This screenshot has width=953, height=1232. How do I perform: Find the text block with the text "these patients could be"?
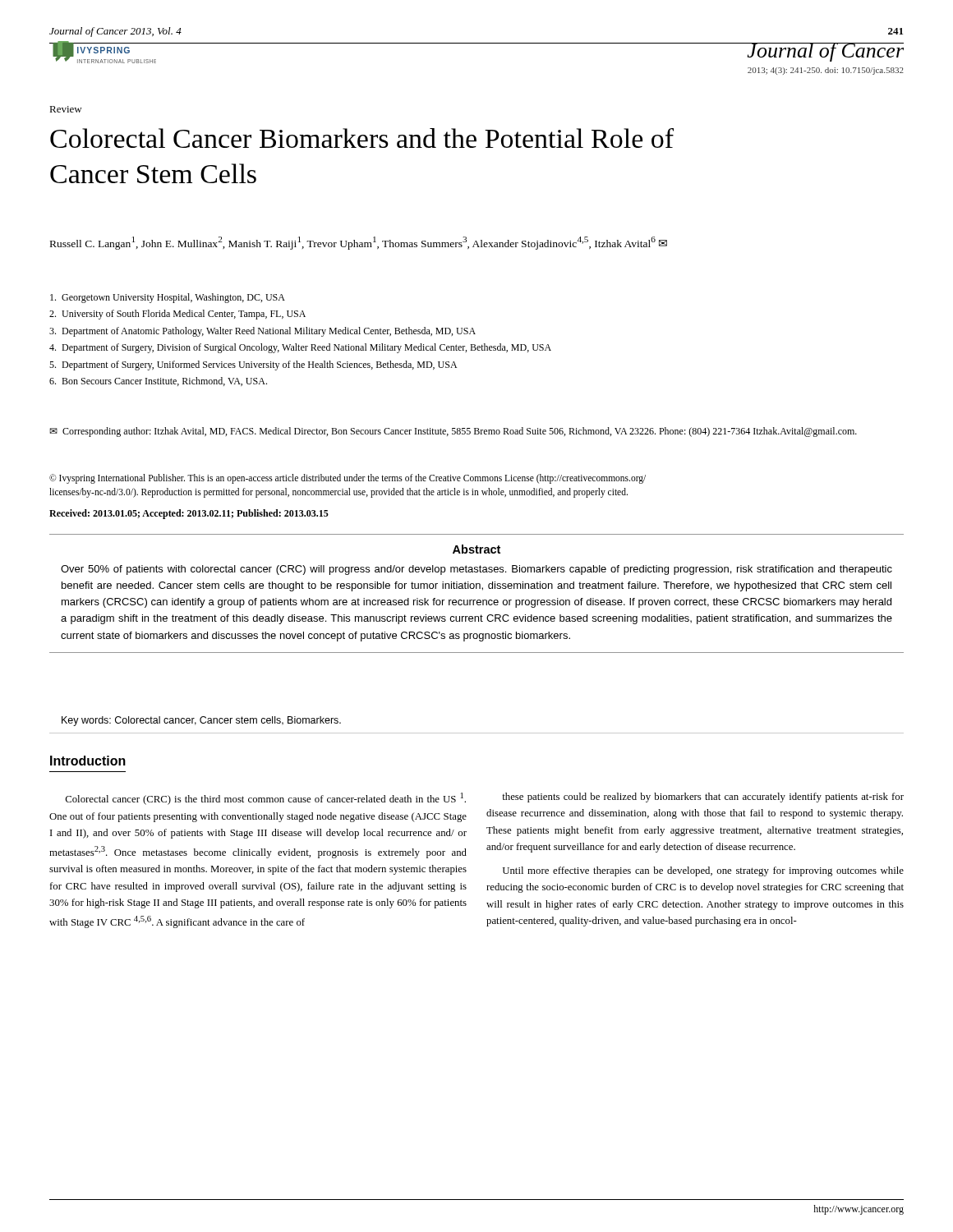(695, 822)
